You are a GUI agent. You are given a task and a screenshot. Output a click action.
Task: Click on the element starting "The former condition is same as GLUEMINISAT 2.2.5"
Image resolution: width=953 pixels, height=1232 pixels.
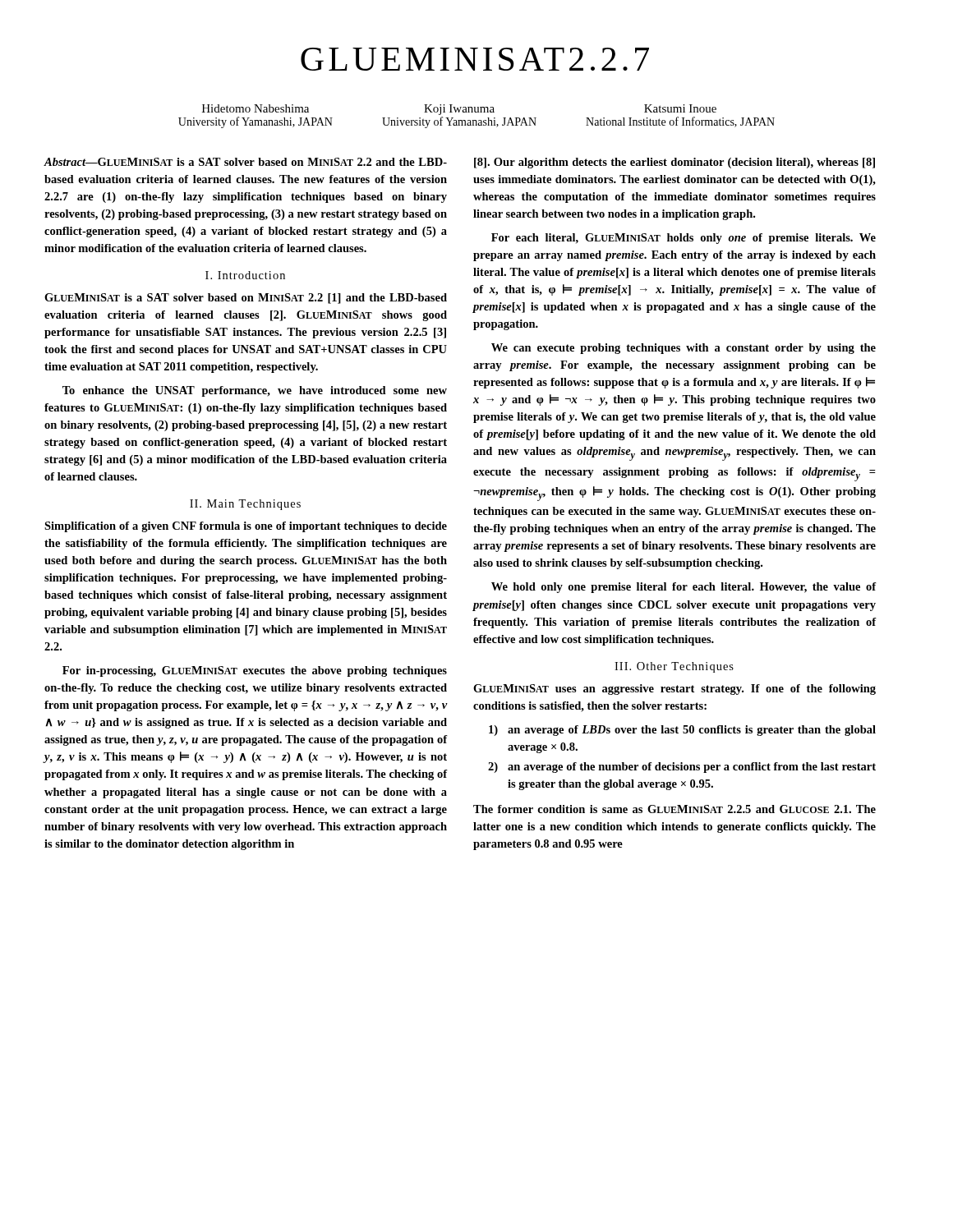(675, 826)
